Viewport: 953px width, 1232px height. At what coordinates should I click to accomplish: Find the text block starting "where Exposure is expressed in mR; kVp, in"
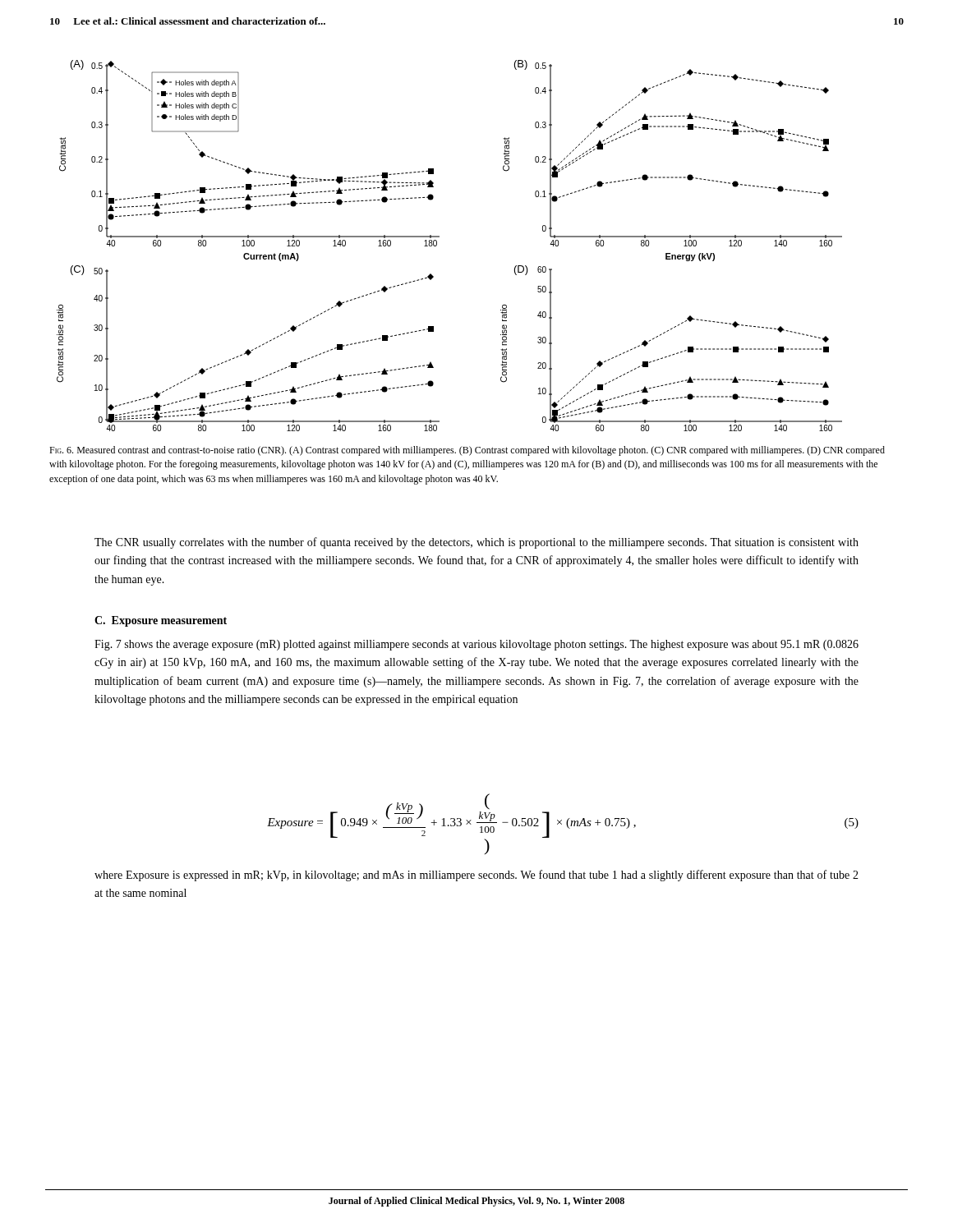pos(476,884)
